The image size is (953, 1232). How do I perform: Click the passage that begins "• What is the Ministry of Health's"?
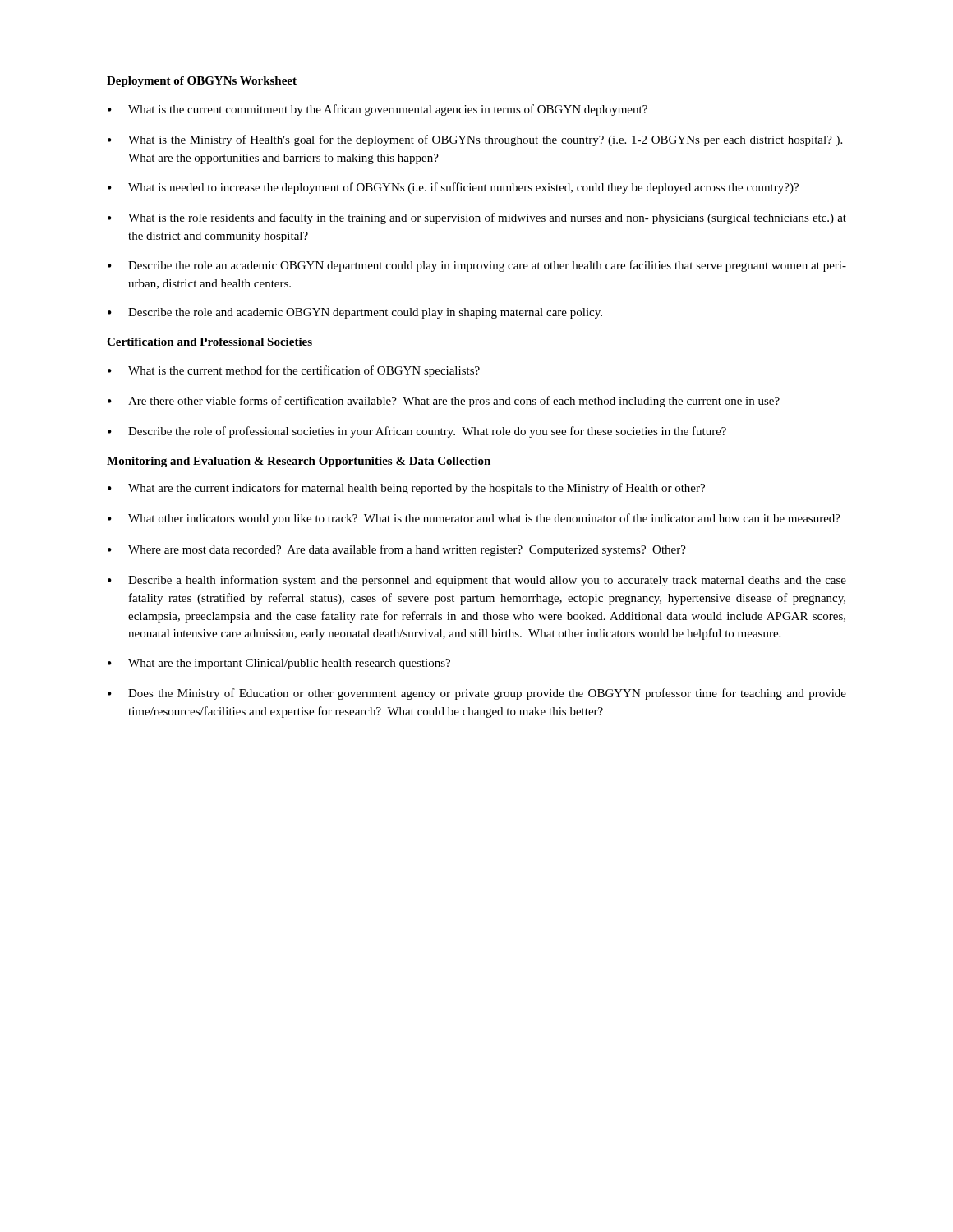click(x=476, y=150)
